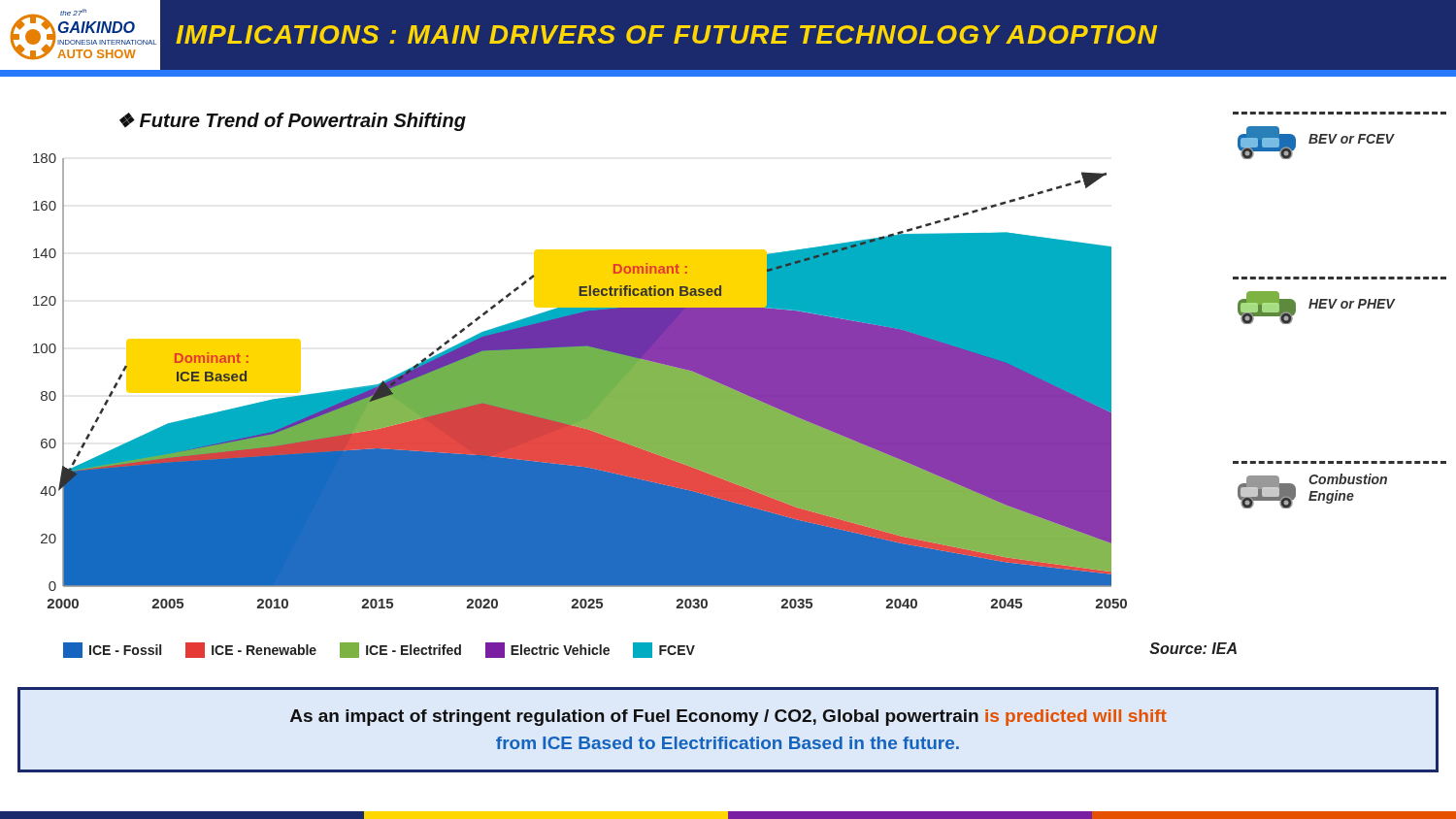Viewport: 1456px width, 819px height.
Task: Find the text block starting "As an impact of stringent regulation of Fuel"
Action: (x=728, y=730)
